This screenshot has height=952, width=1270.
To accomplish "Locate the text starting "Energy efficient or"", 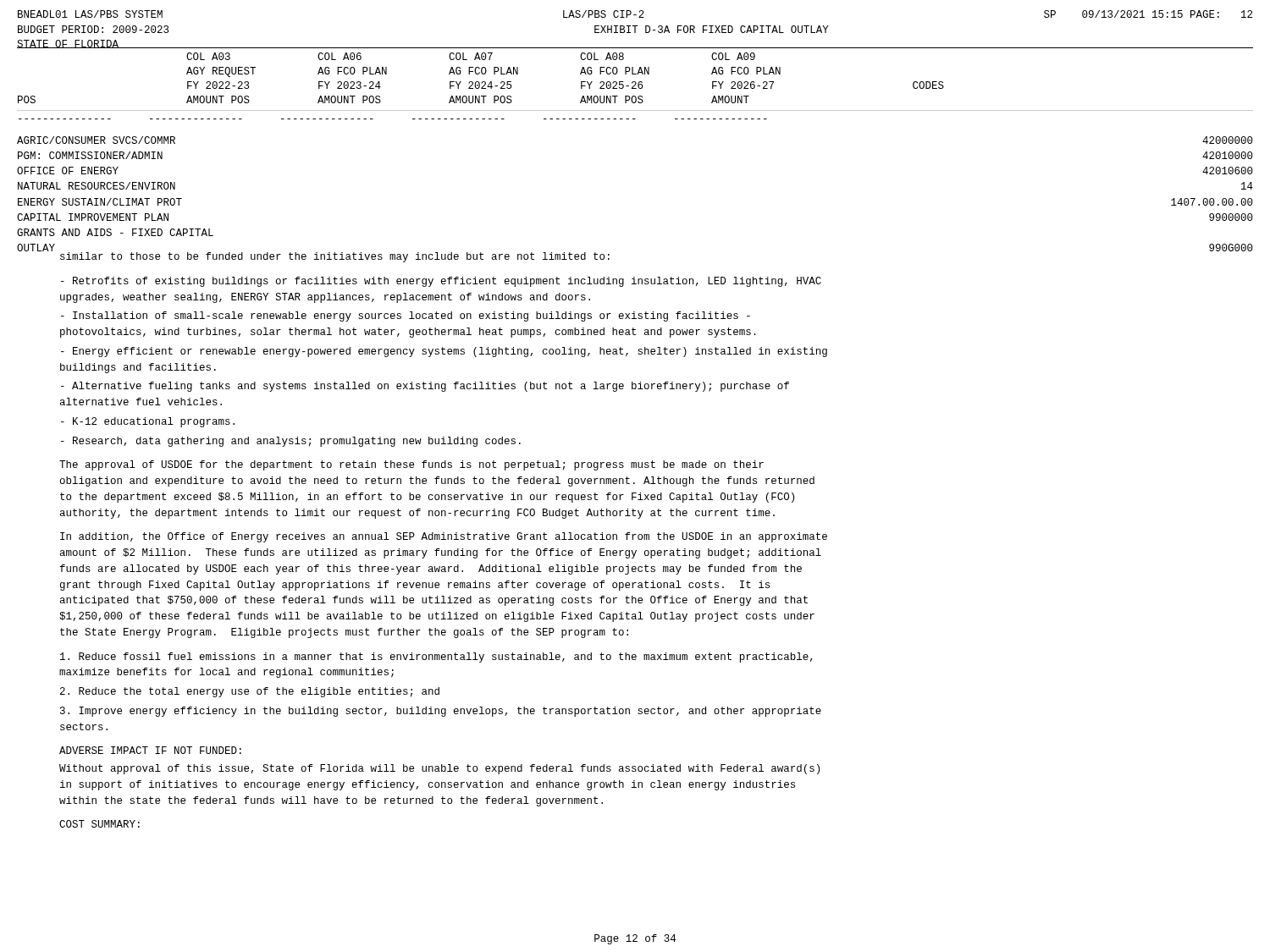I will 431,360.
